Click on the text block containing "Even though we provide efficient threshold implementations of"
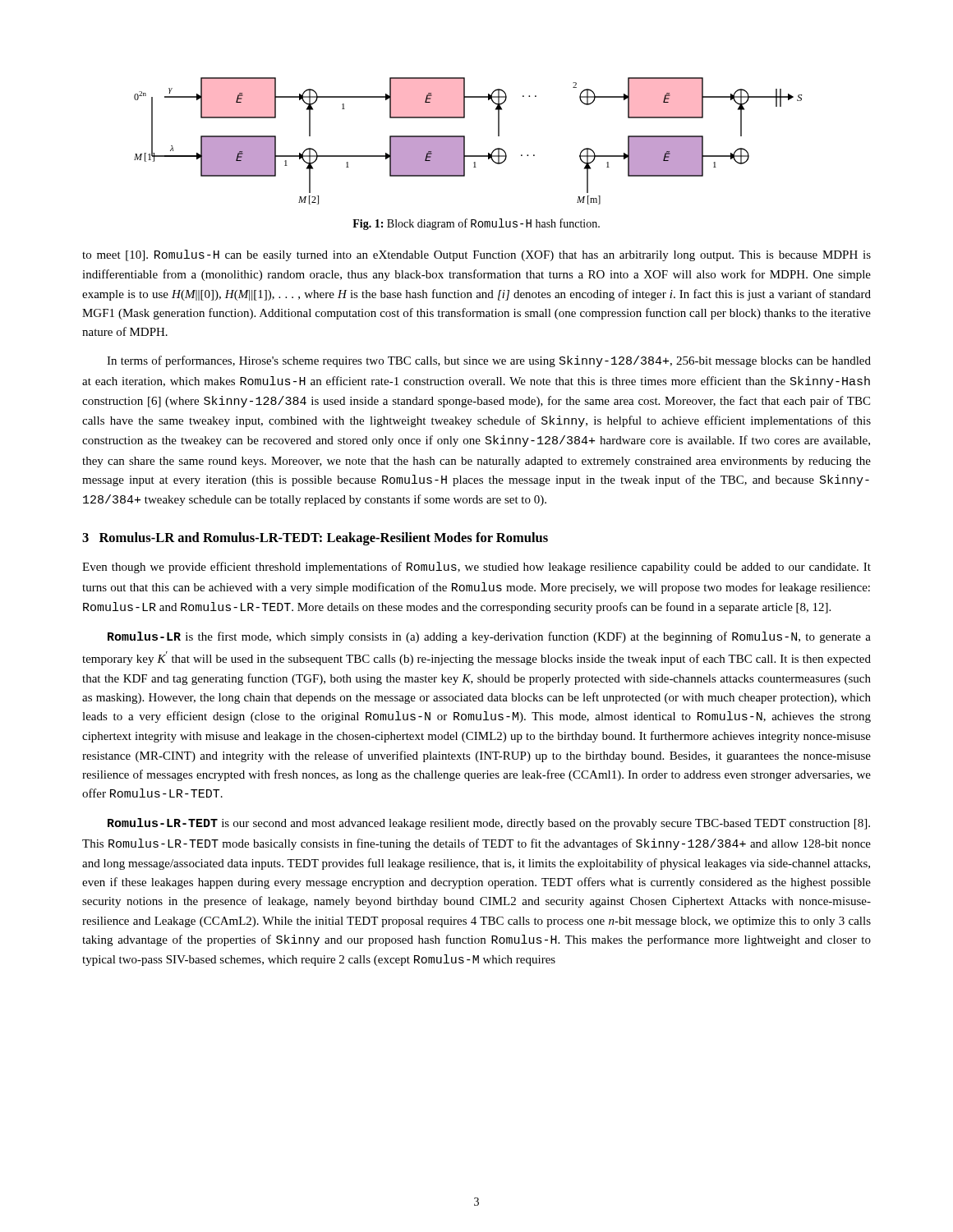The image size is (953, 1232). 476,764
